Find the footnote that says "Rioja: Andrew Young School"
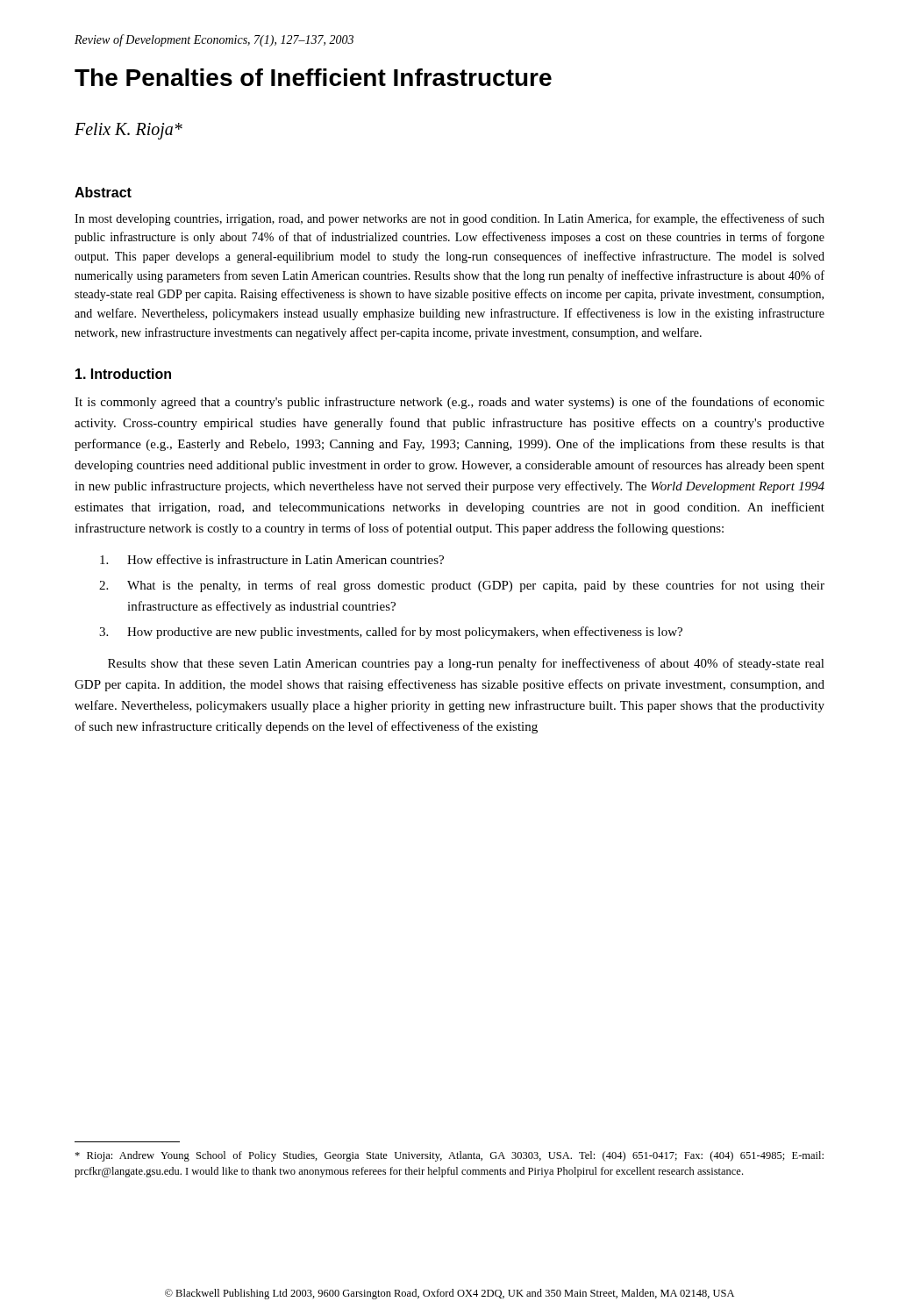Image resolution: width=899 pixels, height=1316 pixels. (x=450, y=1163)
